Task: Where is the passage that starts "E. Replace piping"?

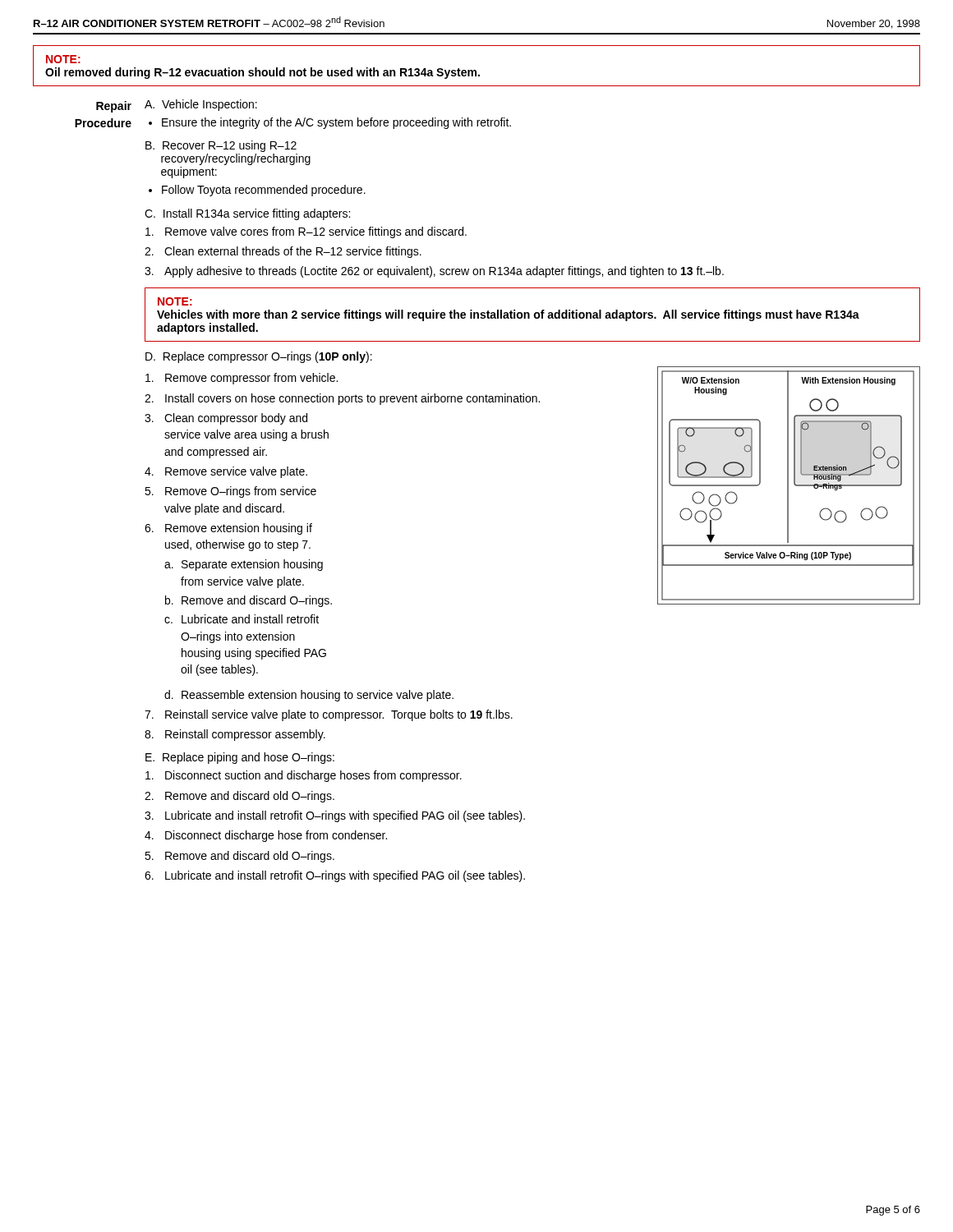Action: (x=532, y=817)
